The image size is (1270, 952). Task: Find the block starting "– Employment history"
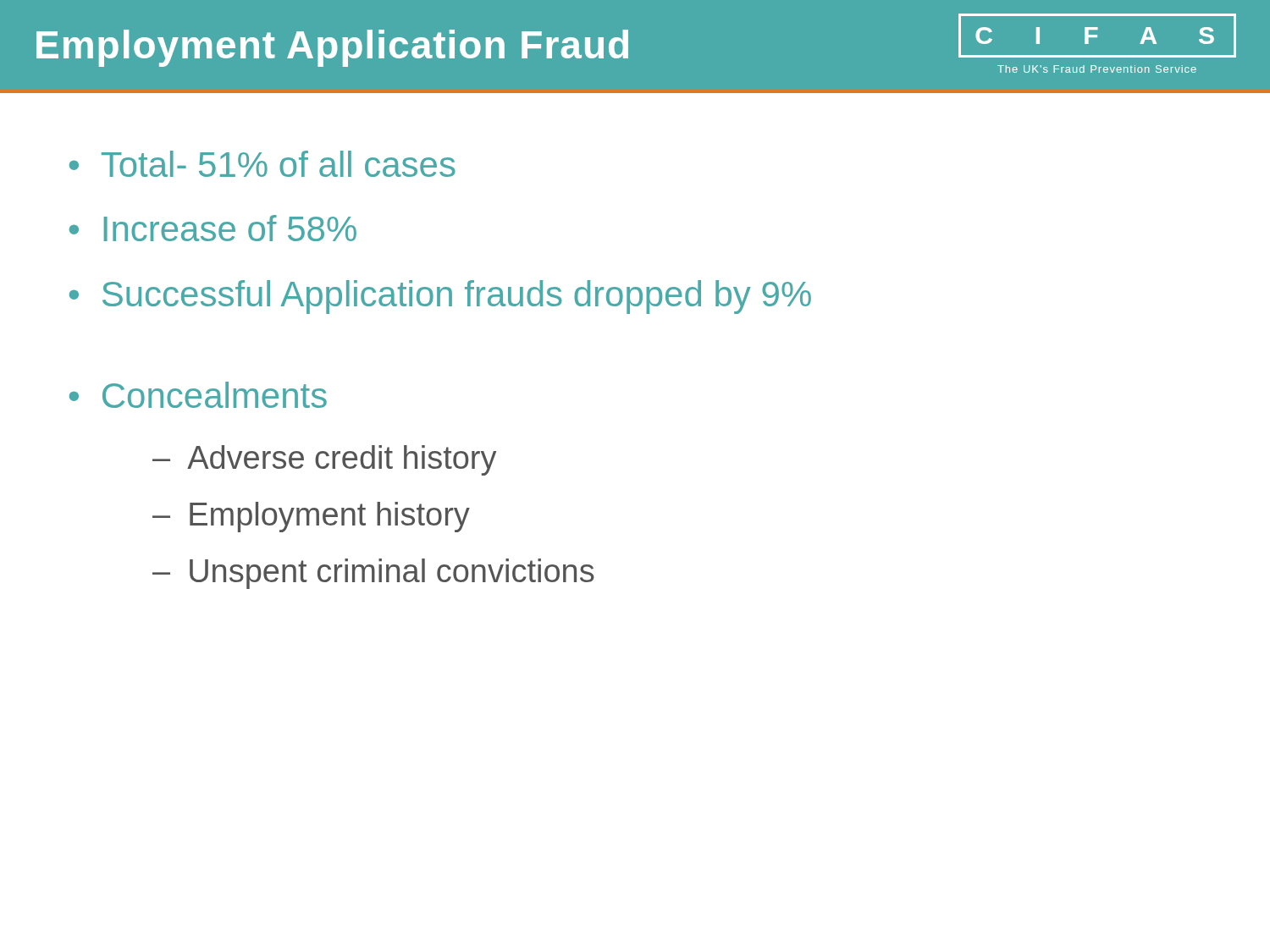(311, 515)
